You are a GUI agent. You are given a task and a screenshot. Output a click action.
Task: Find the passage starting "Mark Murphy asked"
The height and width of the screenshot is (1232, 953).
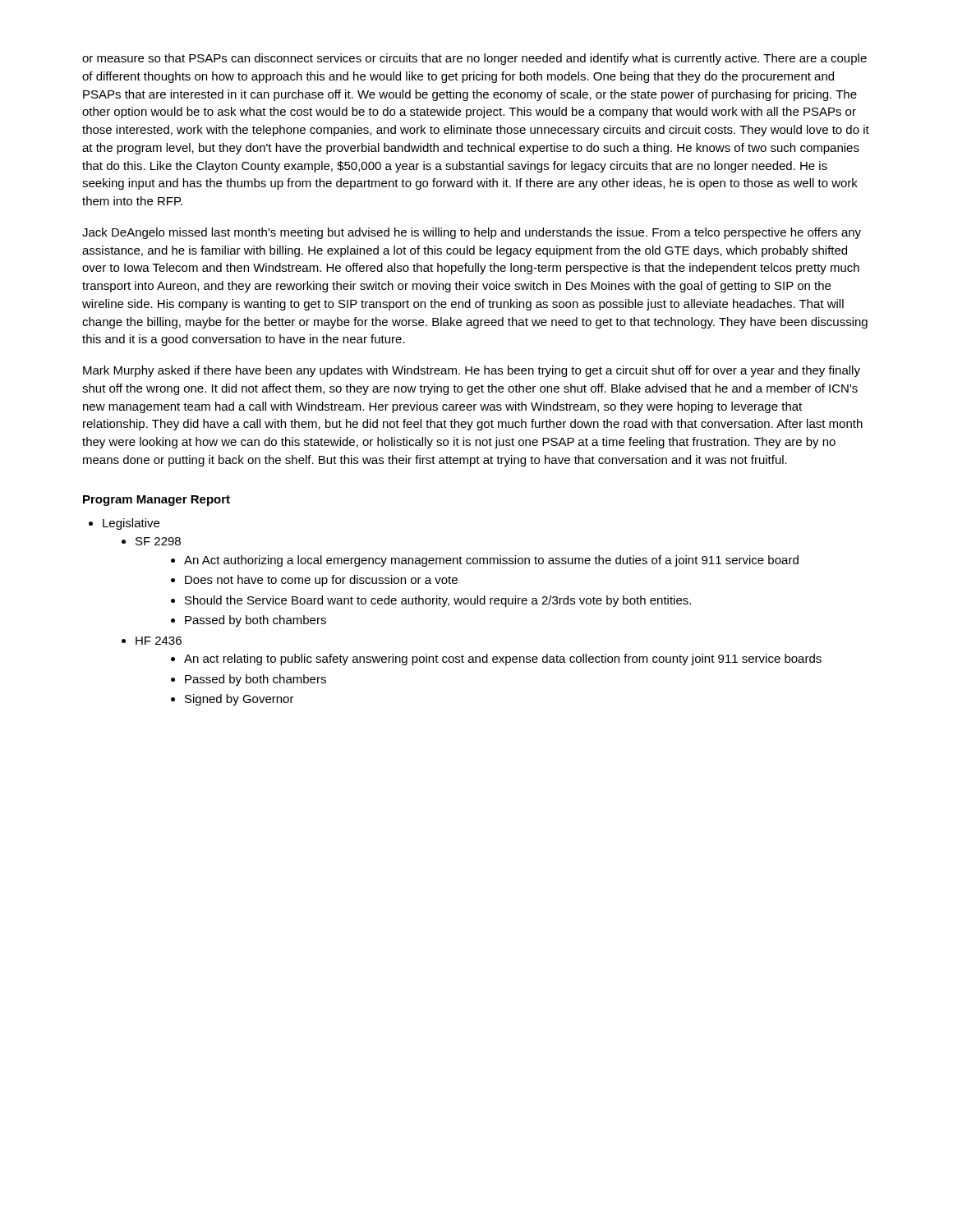click(x=472, y=415)
